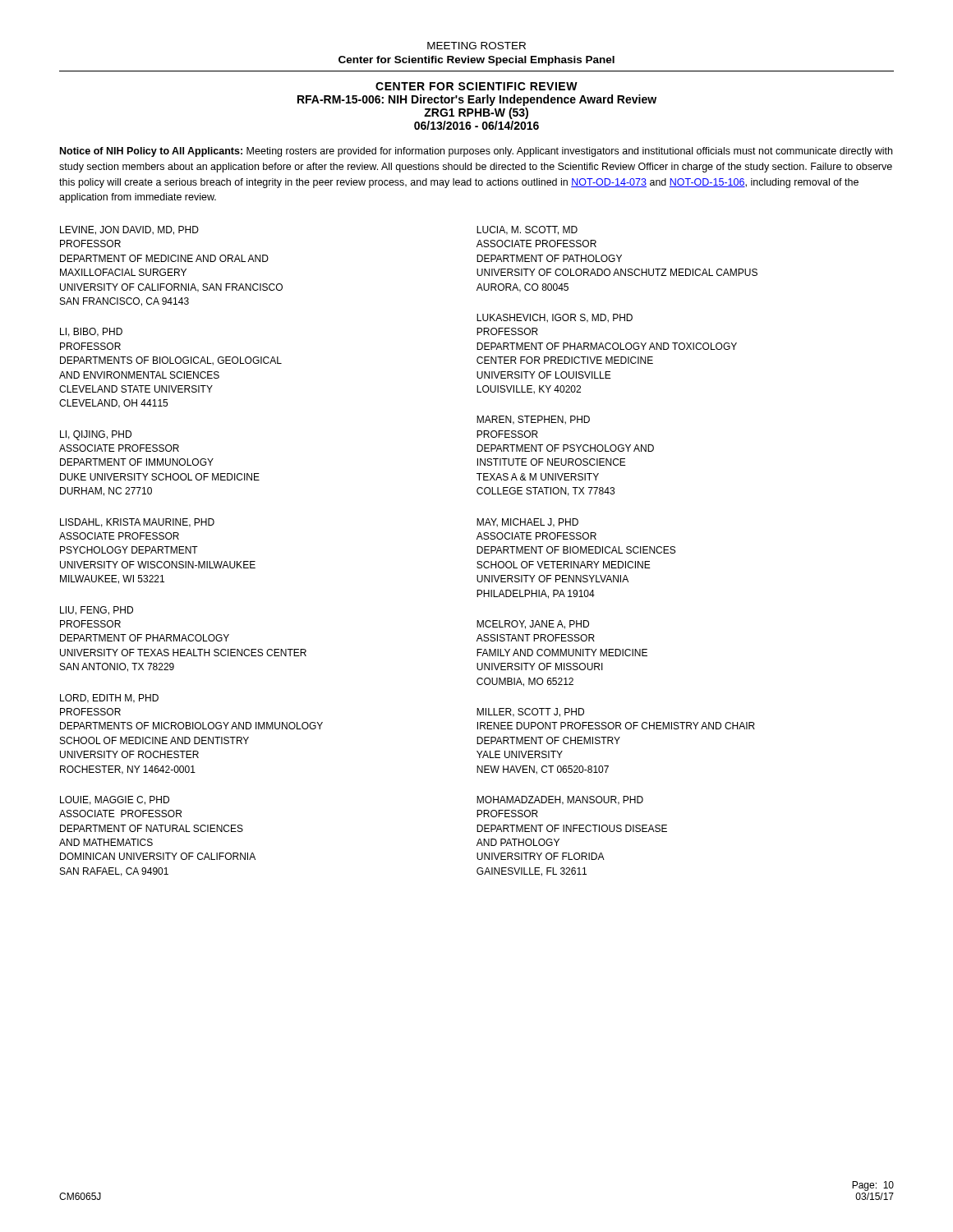The width and height of the screenshot is (953, 1232).
Task: Click the passage that begins "LI, BIBO, PHD PROFESSOR DEPARTMENTS OF BIOLOGICAL, GEOLOGICAL"
Action: click(170, 368)
